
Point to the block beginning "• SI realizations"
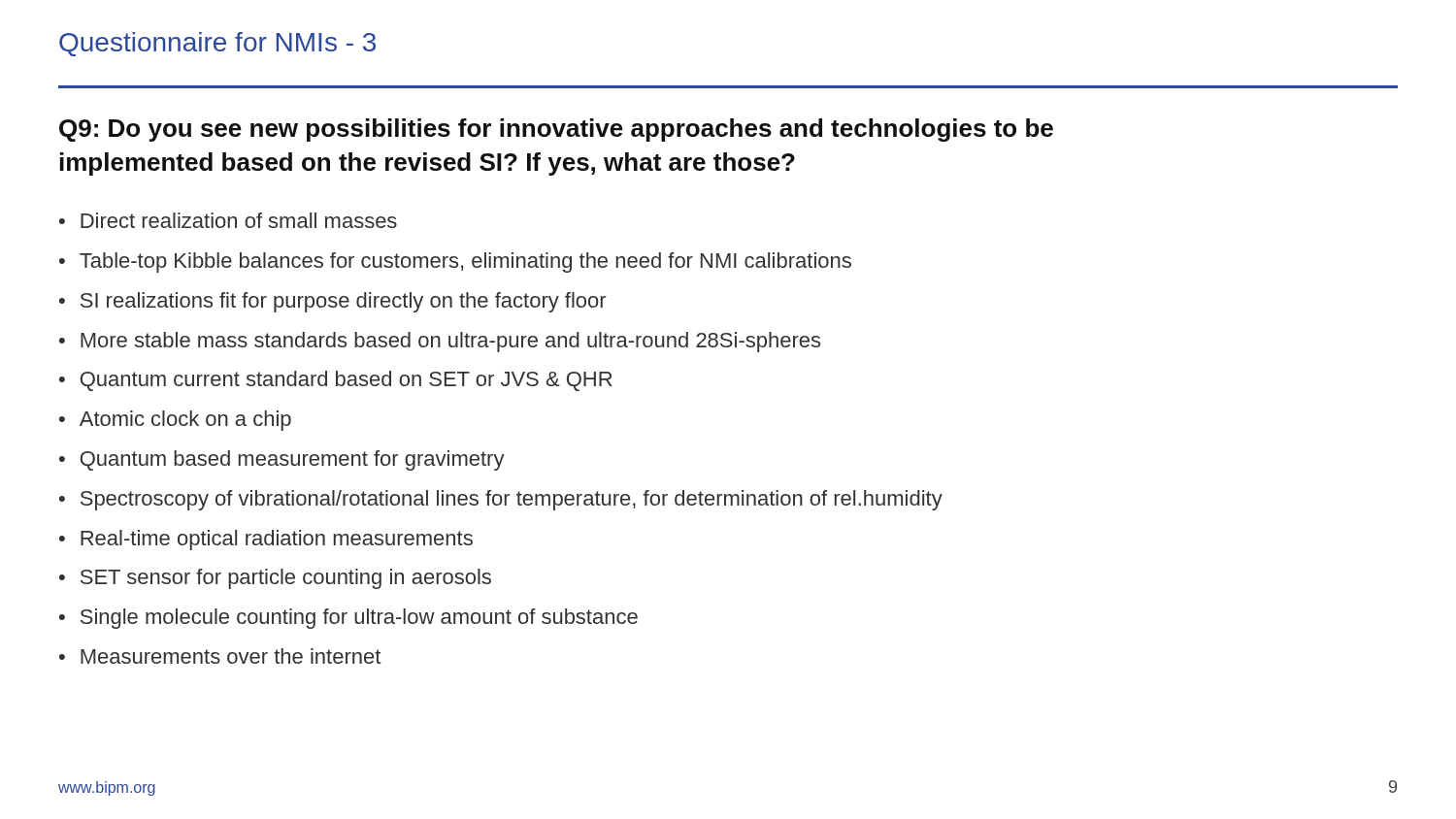332,301
